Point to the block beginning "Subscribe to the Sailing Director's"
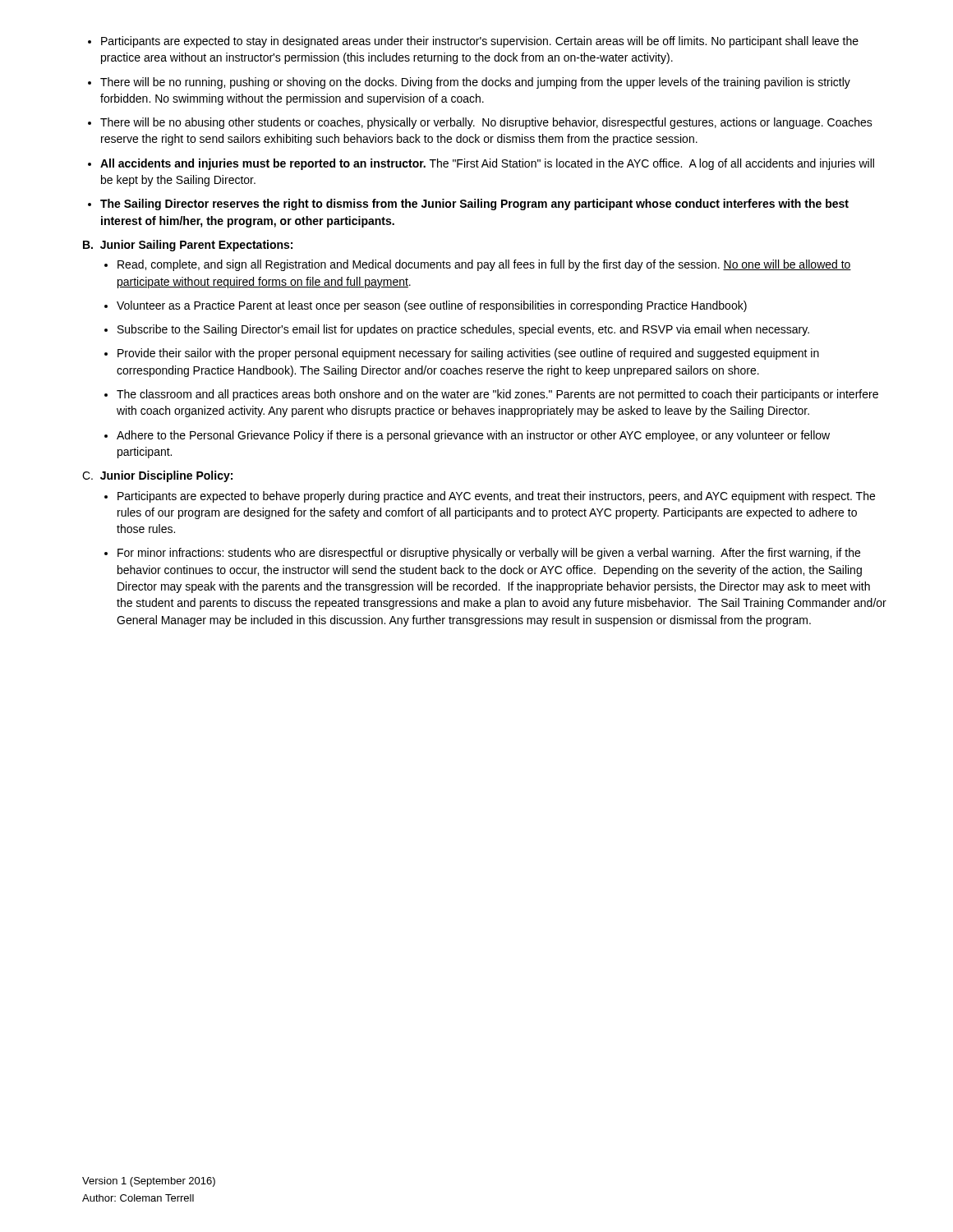This screenshot has width=953, height=1232. 463,329
